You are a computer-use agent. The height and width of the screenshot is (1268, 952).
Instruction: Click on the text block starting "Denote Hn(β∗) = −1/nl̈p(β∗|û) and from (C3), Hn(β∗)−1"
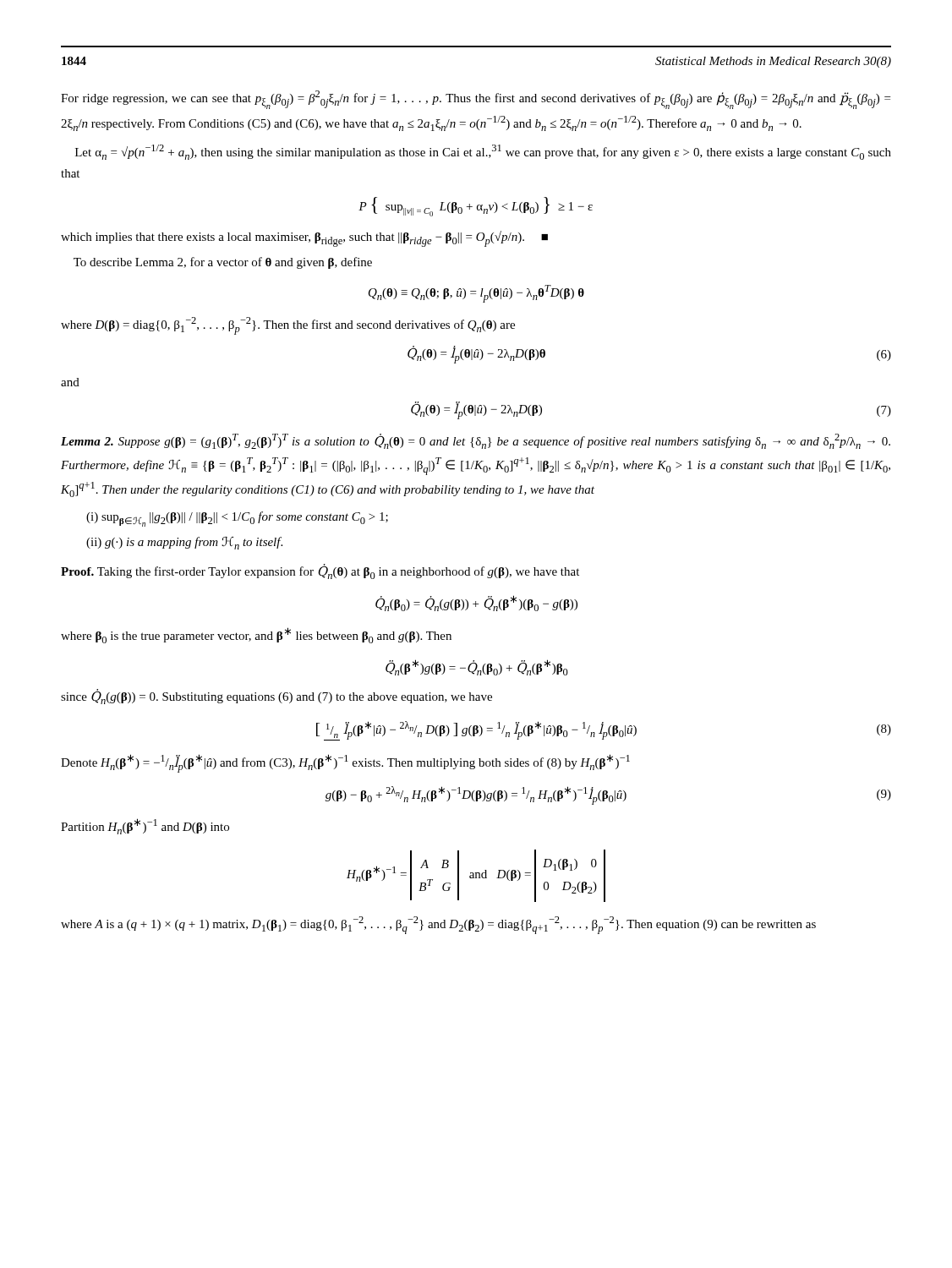tap(346, 762)
